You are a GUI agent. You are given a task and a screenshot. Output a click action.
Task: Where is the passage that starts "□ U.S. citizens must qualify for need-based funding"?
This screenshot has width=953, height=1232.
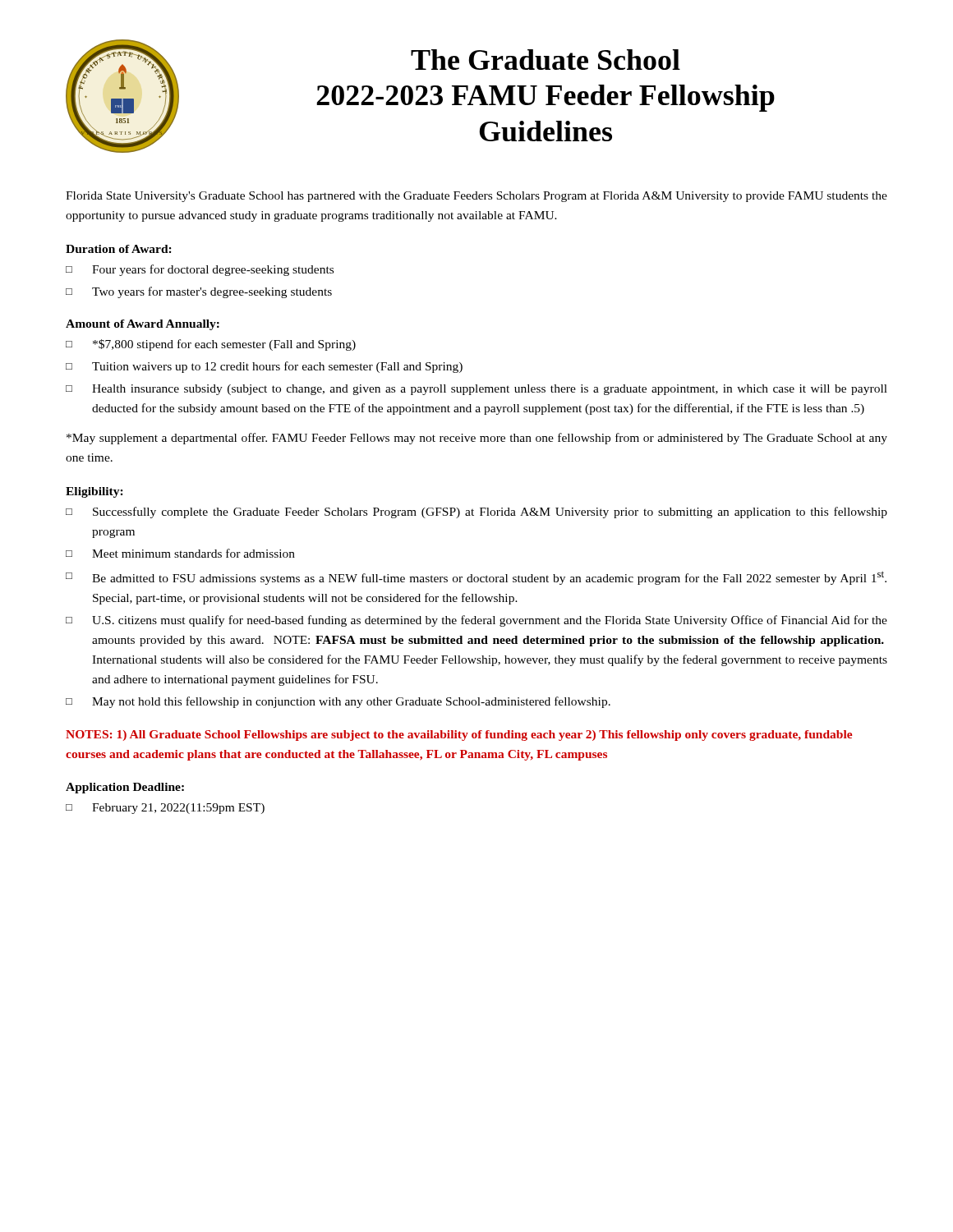pos(476,650)
